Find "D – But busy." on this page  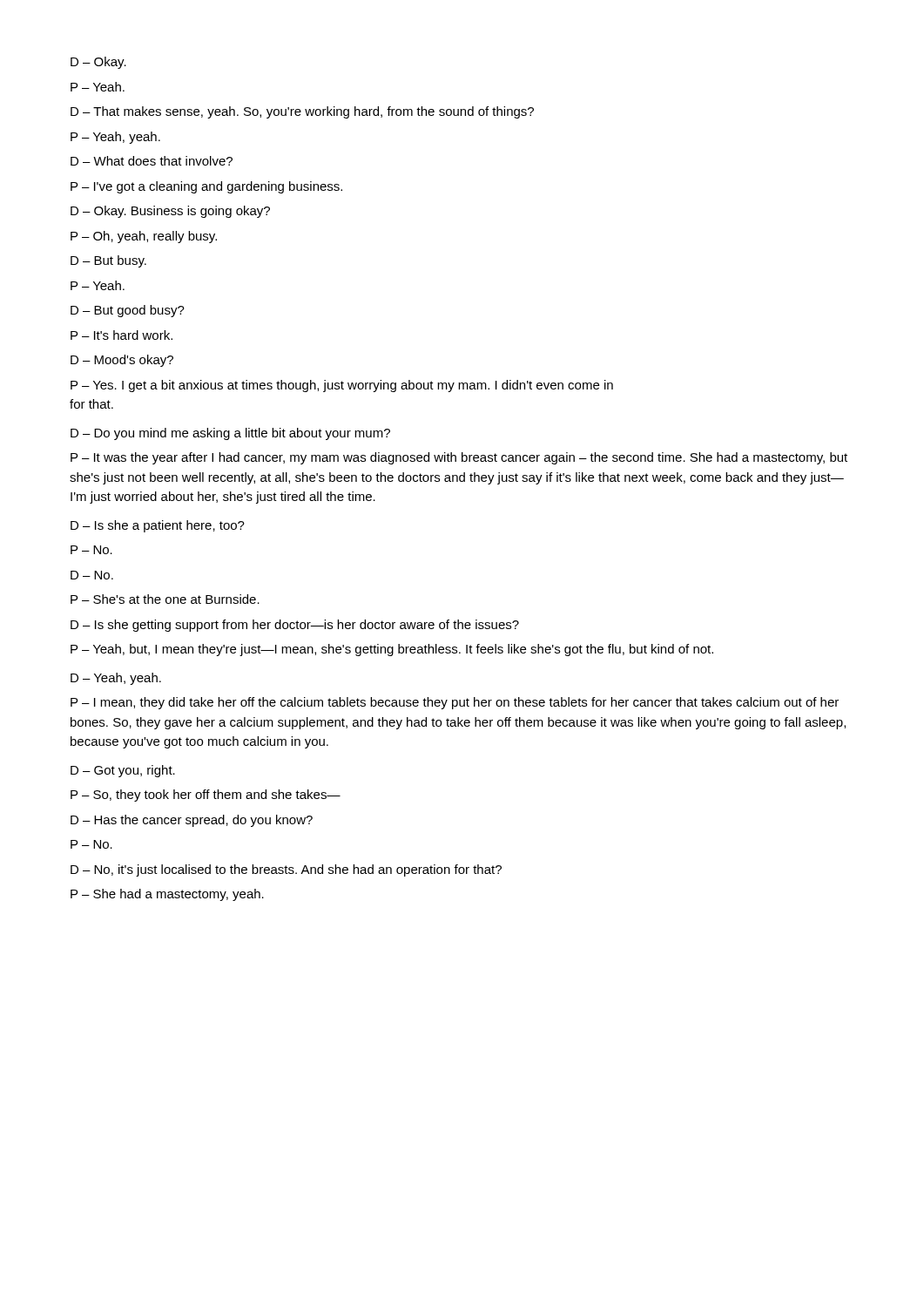pyautogui.click(x=108, y=260)
